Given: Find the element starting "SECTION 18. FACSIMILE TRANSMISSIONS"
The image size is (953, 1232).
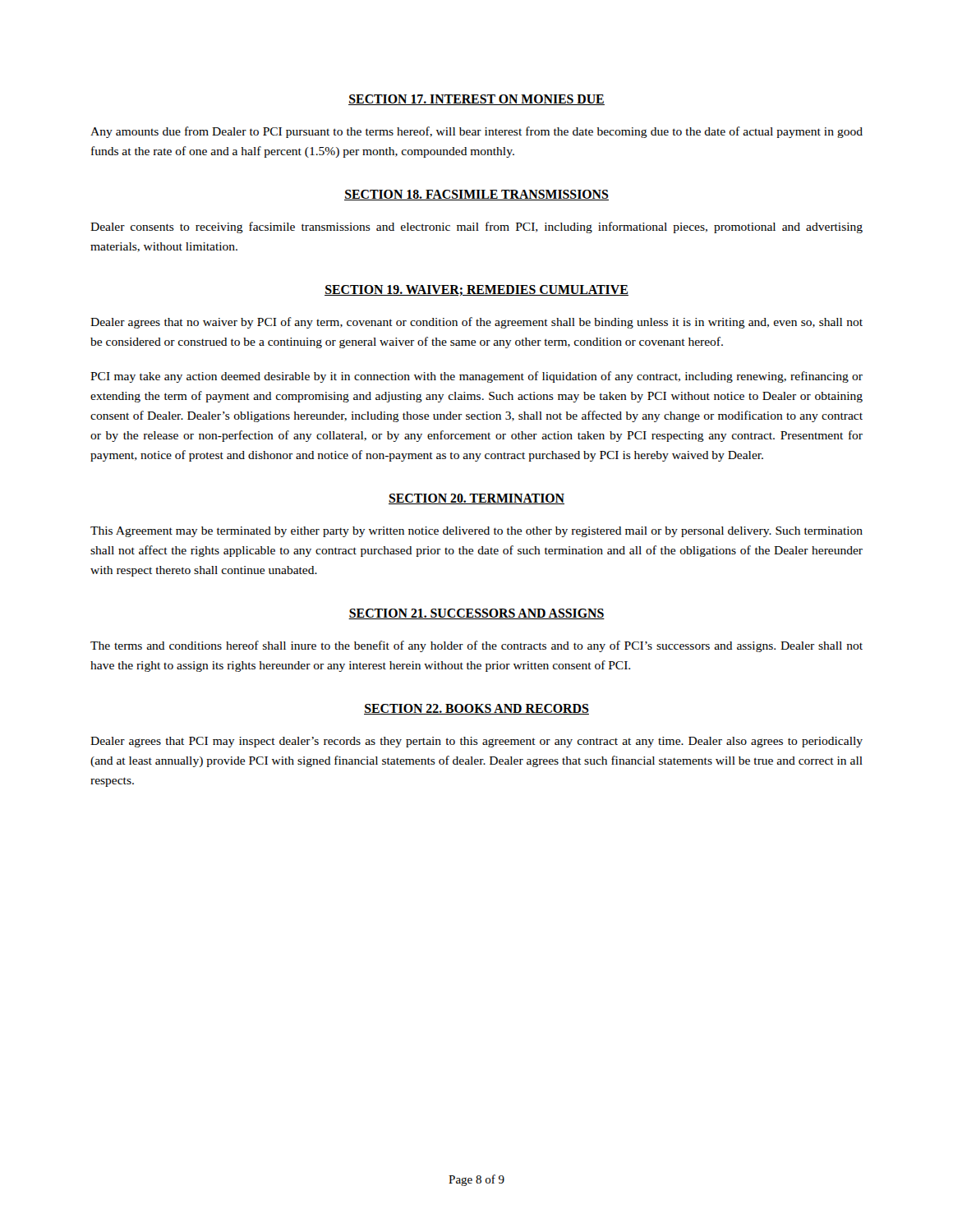Looking at the screenshot, I should 476,194.
